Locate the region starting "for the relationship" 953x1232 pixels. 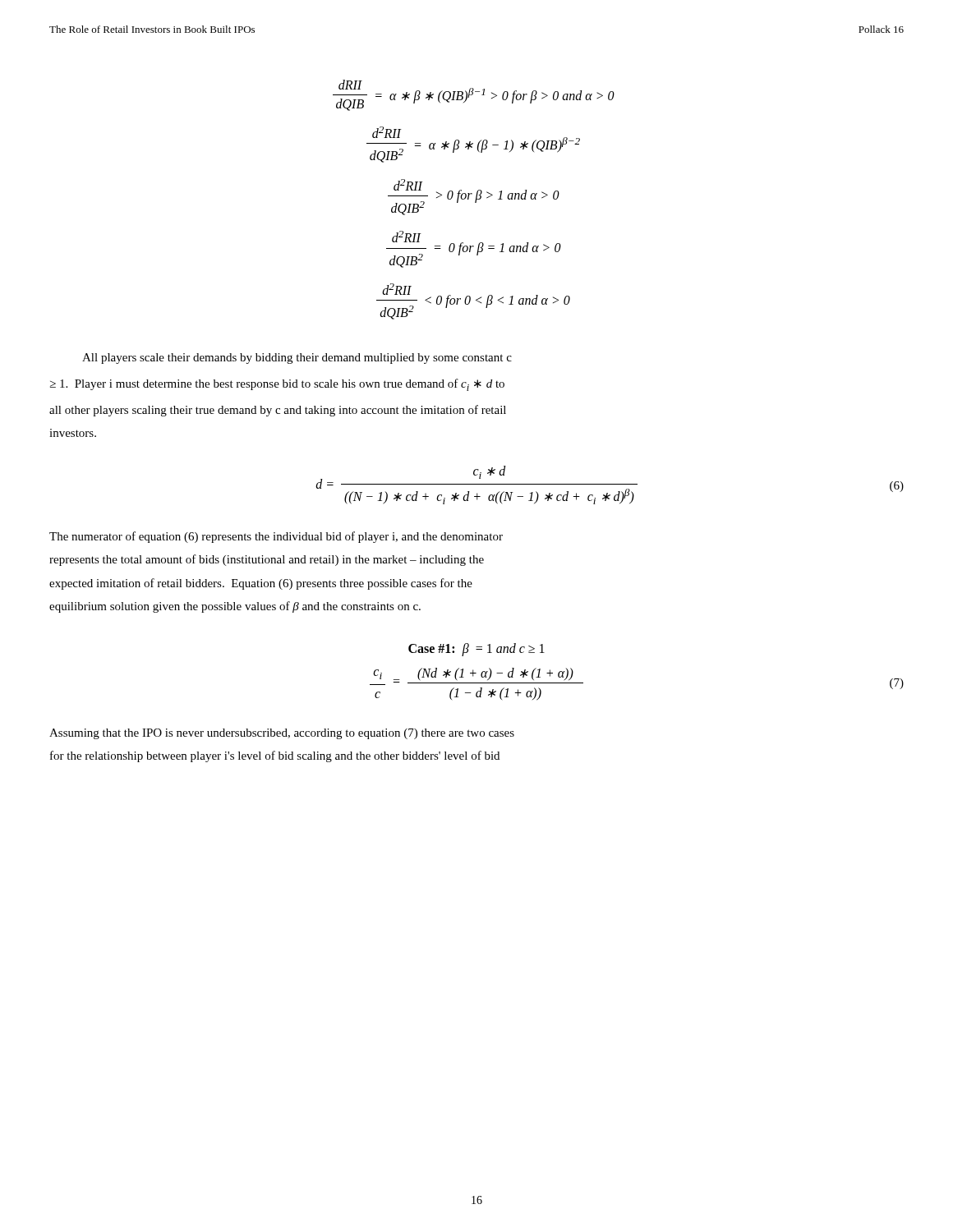tap(275, 756)
